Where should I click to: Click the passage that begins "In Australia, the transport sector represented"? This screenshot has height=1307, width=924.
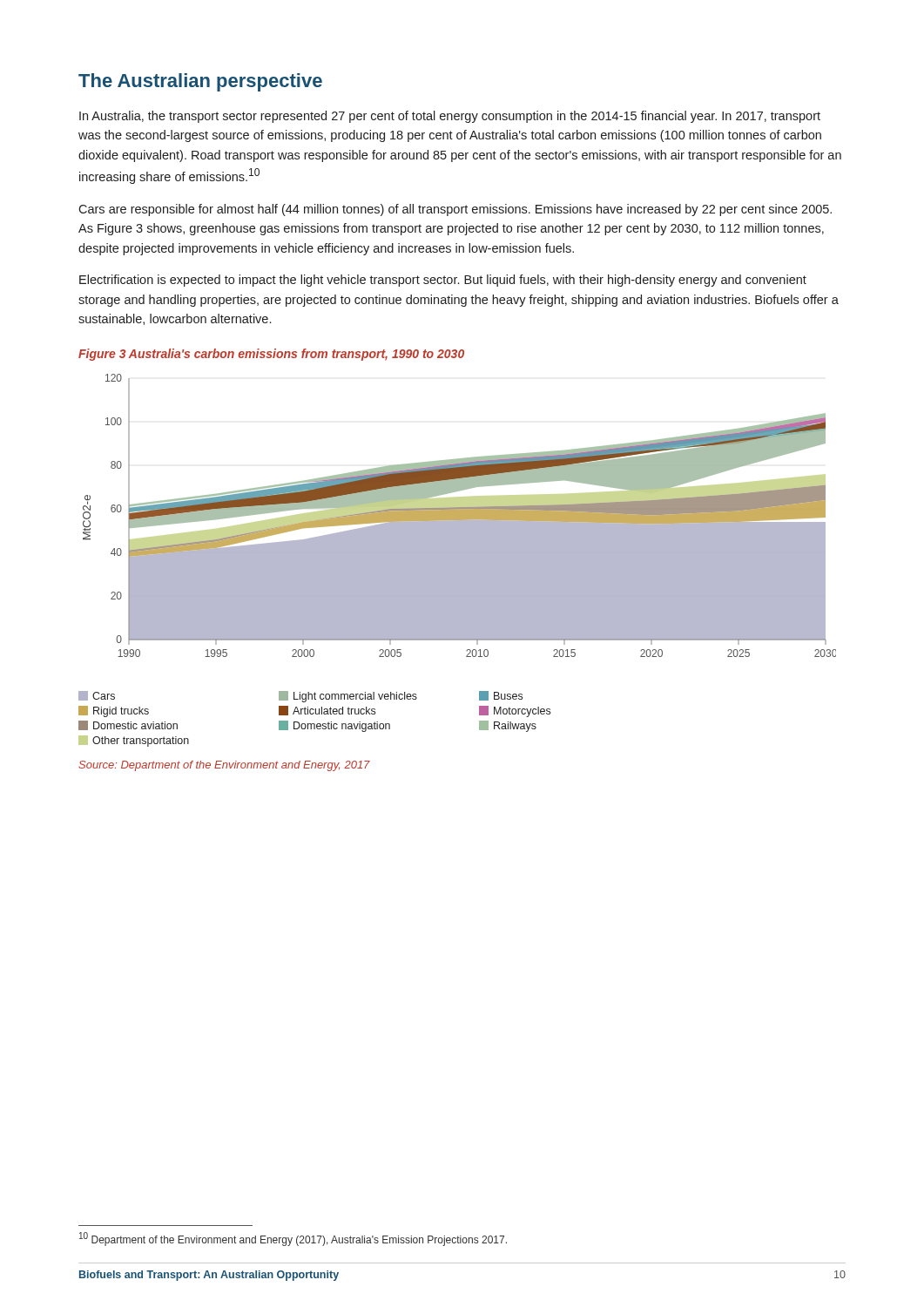click(x=460, y=146)
